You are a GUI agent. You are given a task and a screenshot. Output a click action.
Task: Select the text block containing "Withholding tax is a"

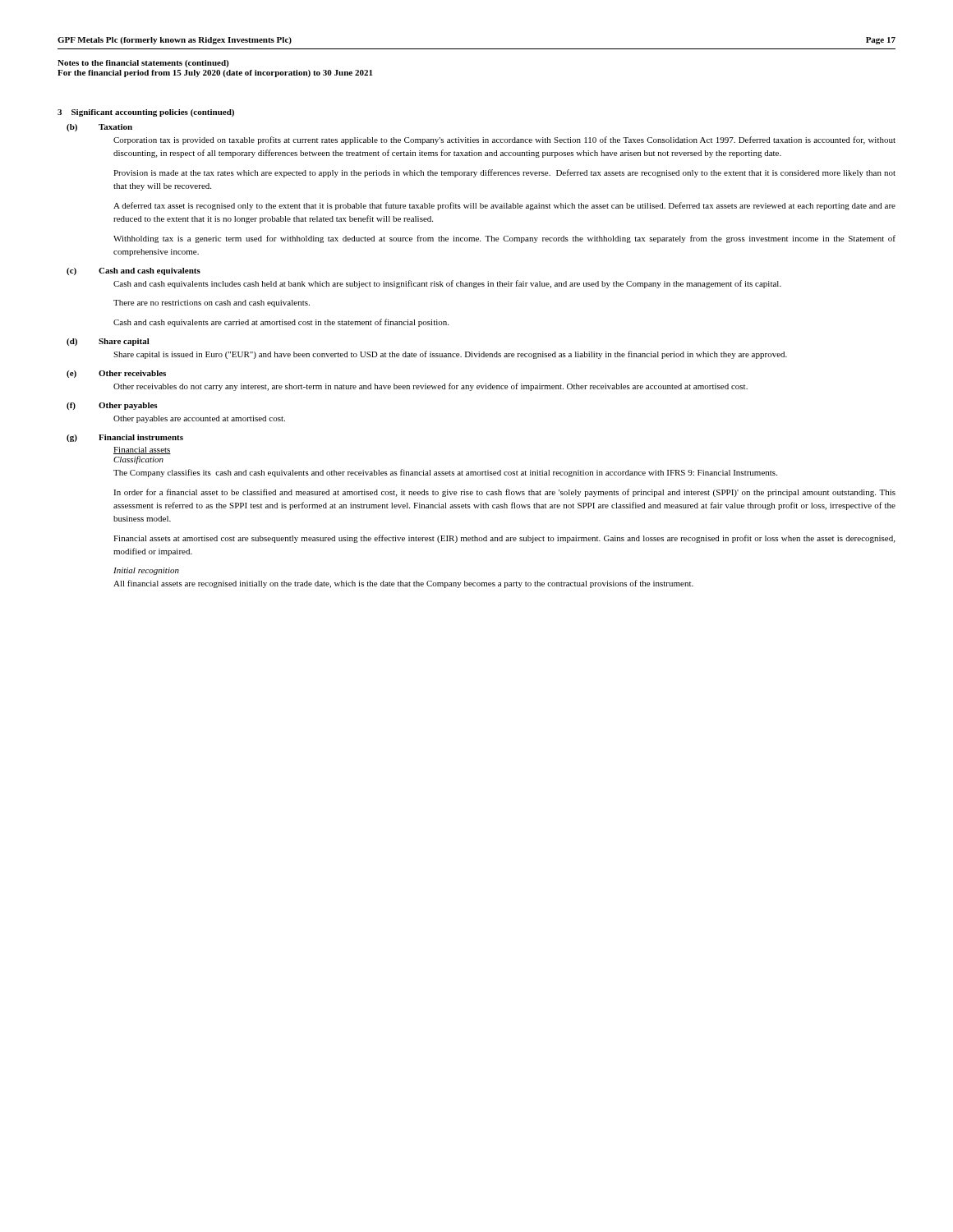[504, 244]
